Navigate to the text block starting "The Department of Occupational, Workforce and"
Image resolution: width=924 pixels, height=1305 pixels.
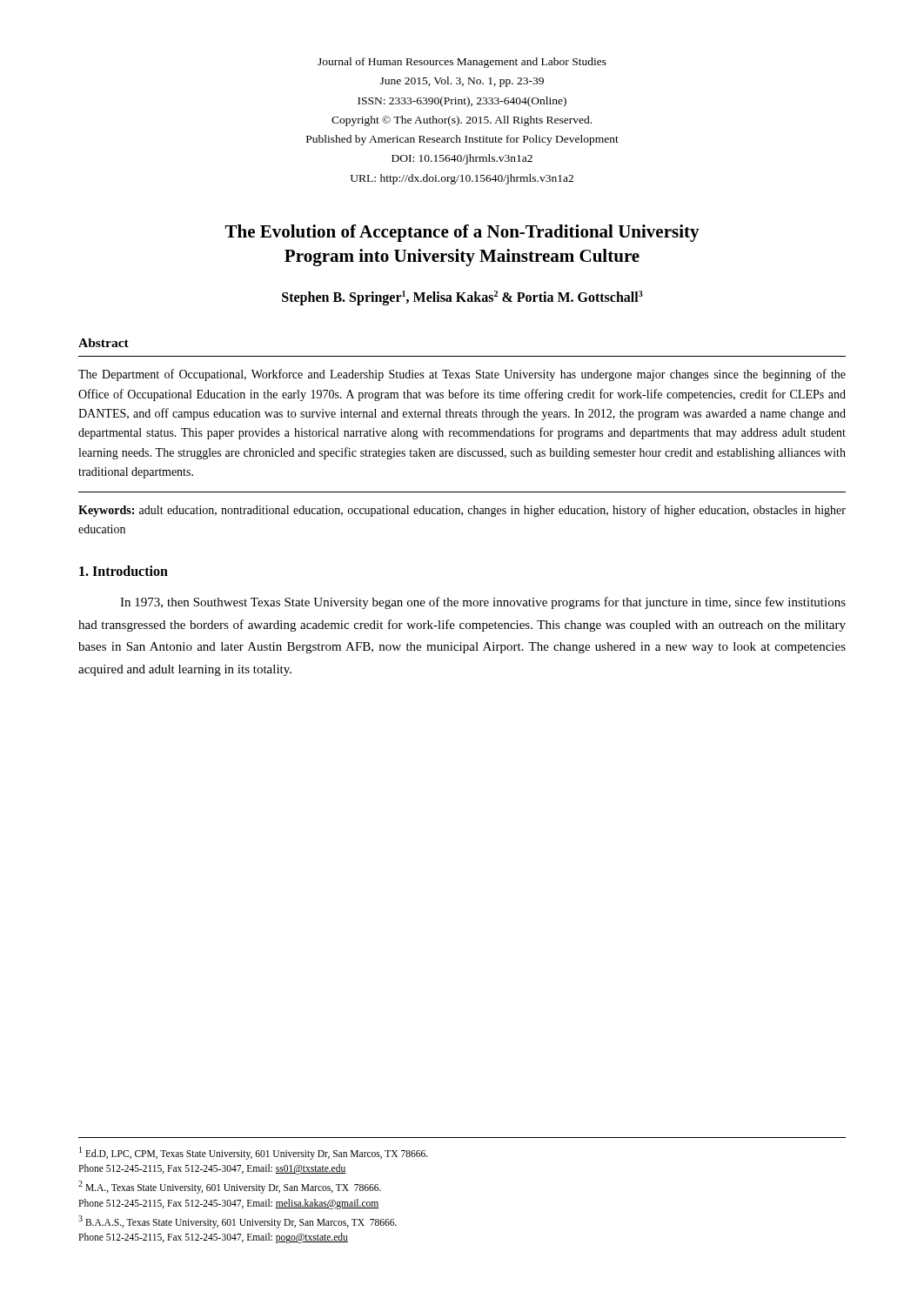click(x=462, y=423)
